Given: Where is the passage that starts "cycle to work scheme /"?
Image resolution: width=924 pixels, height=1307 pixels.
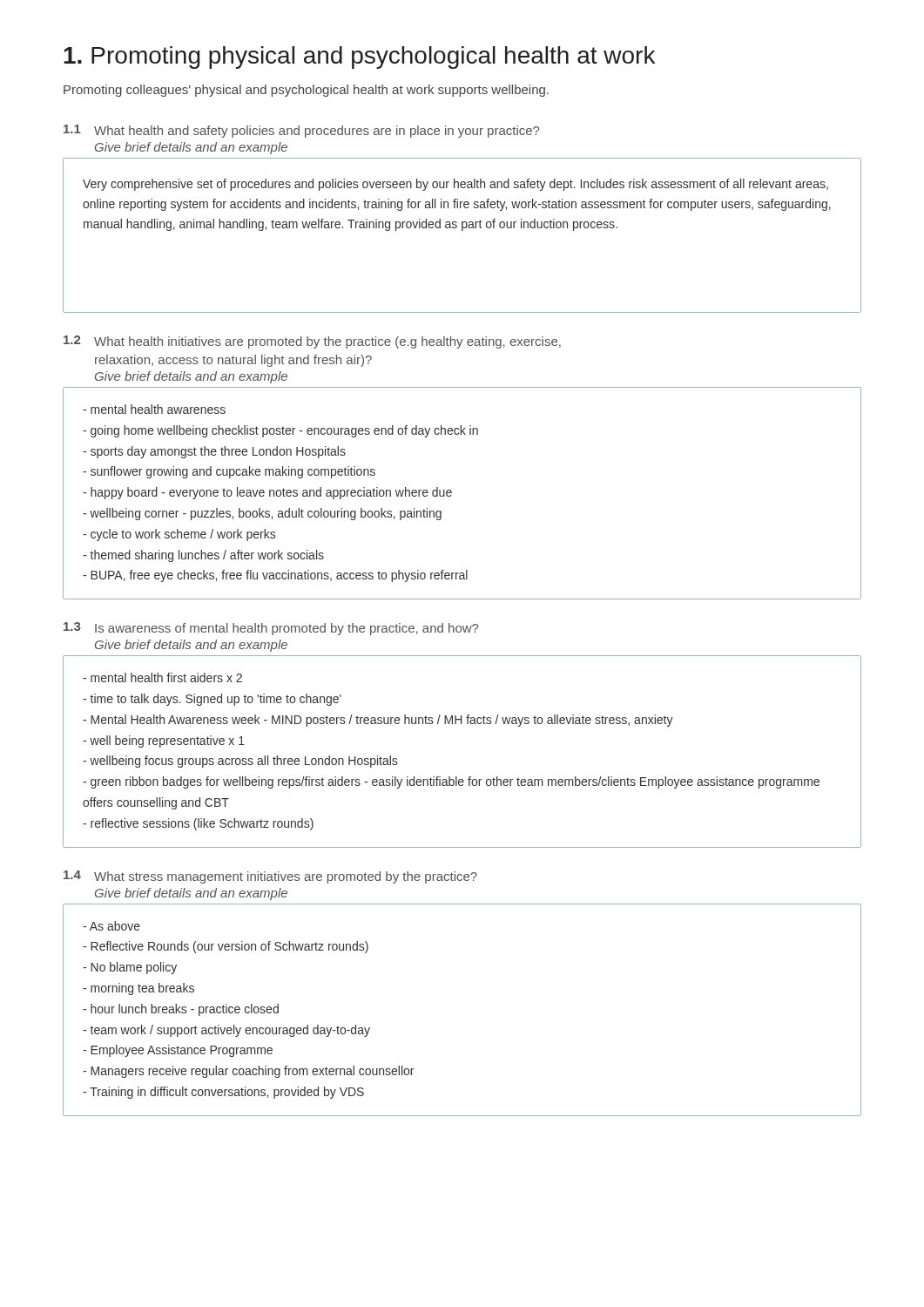Looking at the screenshot, I should point(179,534).
